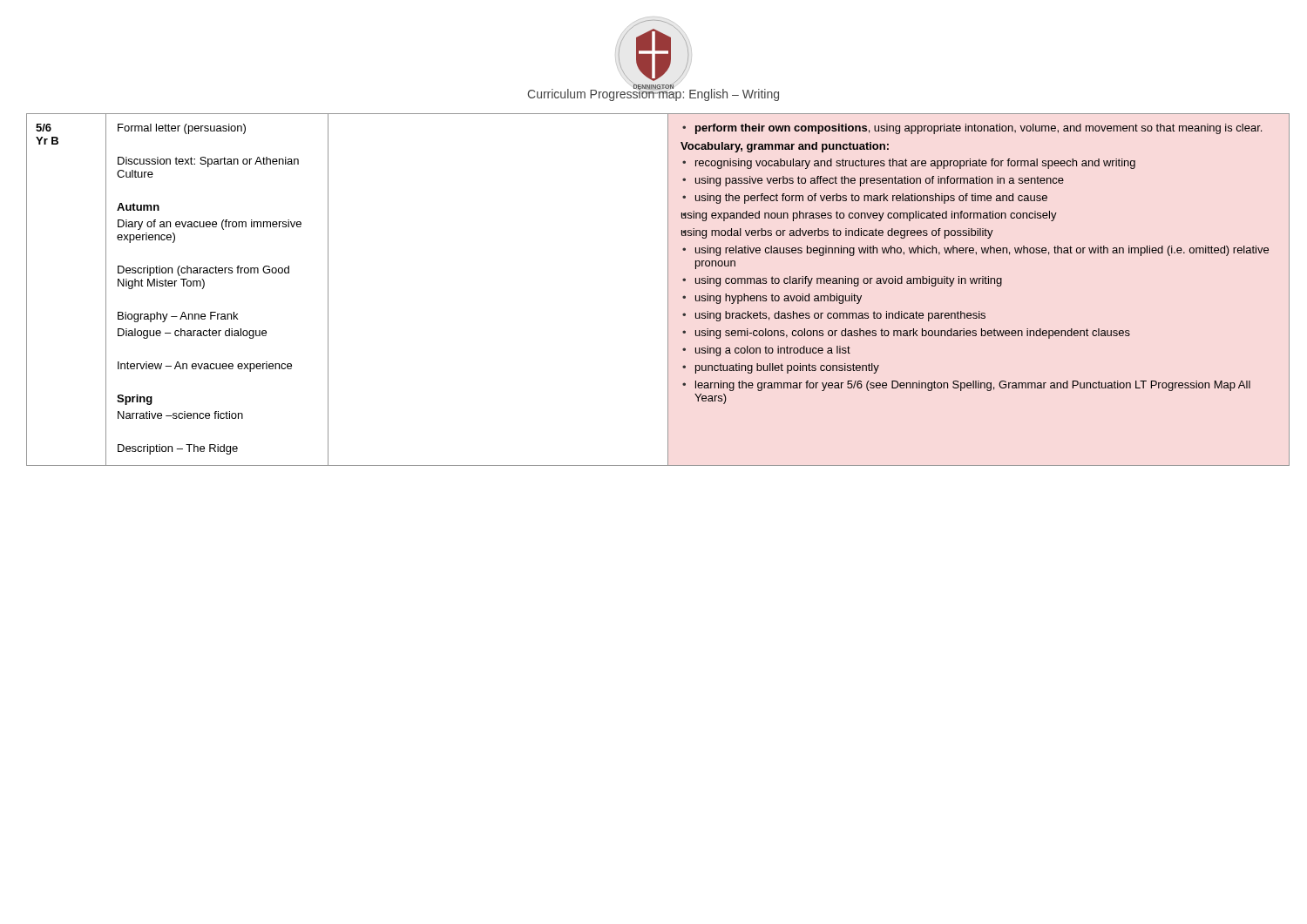
Task: Click on the logo
Action: [x=654, y=56]
